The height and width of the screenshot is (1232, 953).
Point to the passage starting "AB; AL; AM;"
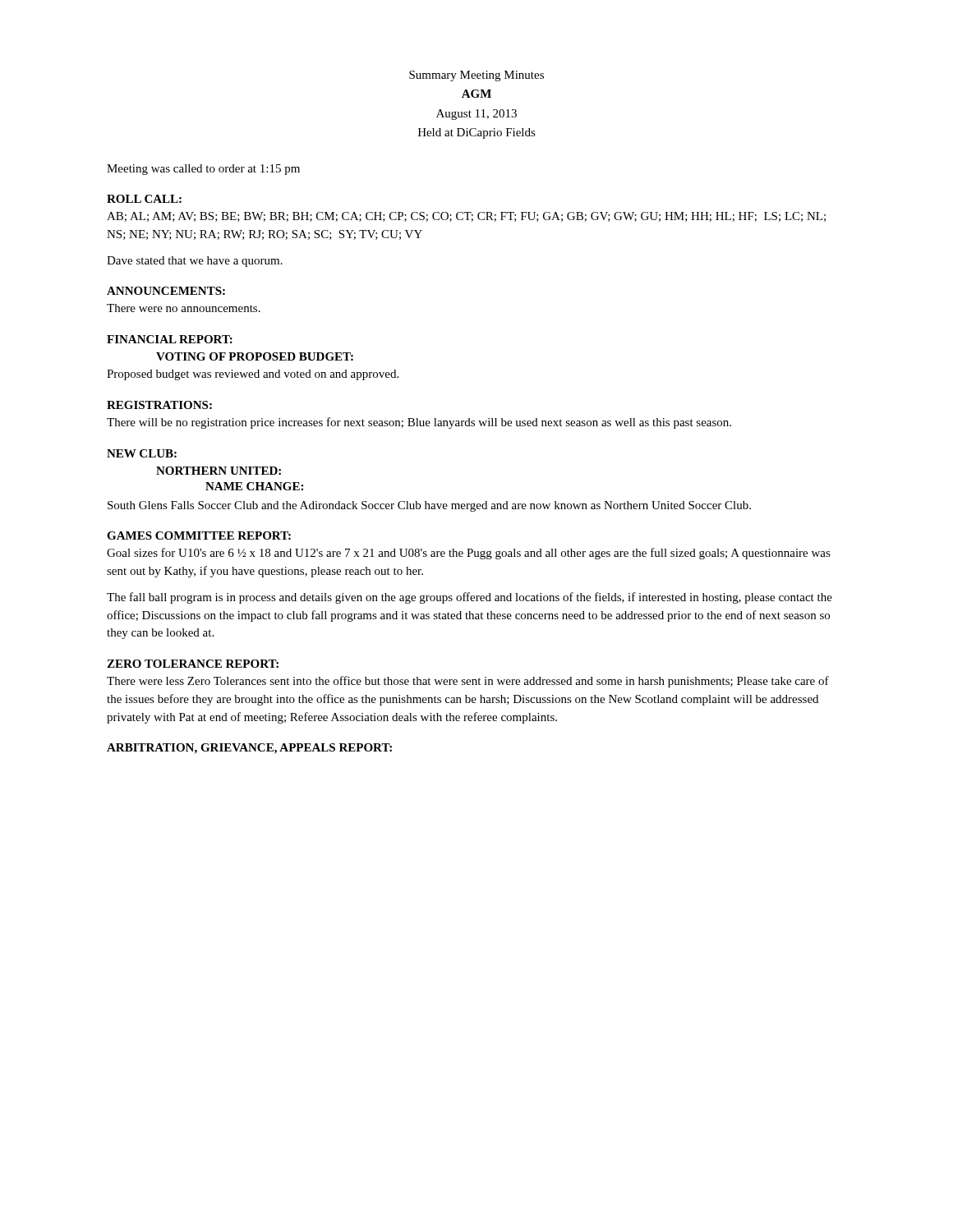[x=467, y=225]
